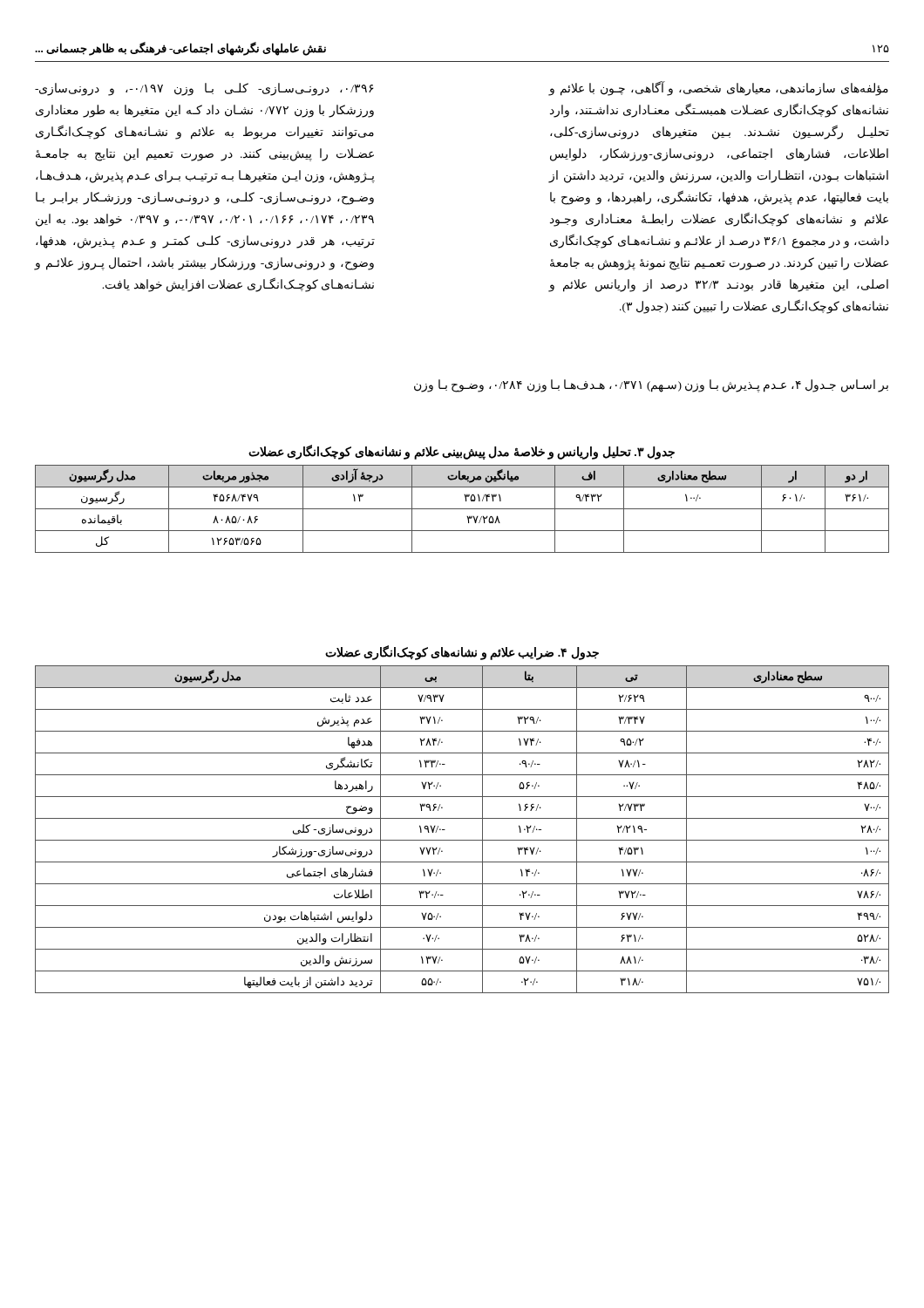Click on the table containing "دلوایس اشتباهات بودن"
This screenshot has height=1308, width=924.
click(462, 829)
